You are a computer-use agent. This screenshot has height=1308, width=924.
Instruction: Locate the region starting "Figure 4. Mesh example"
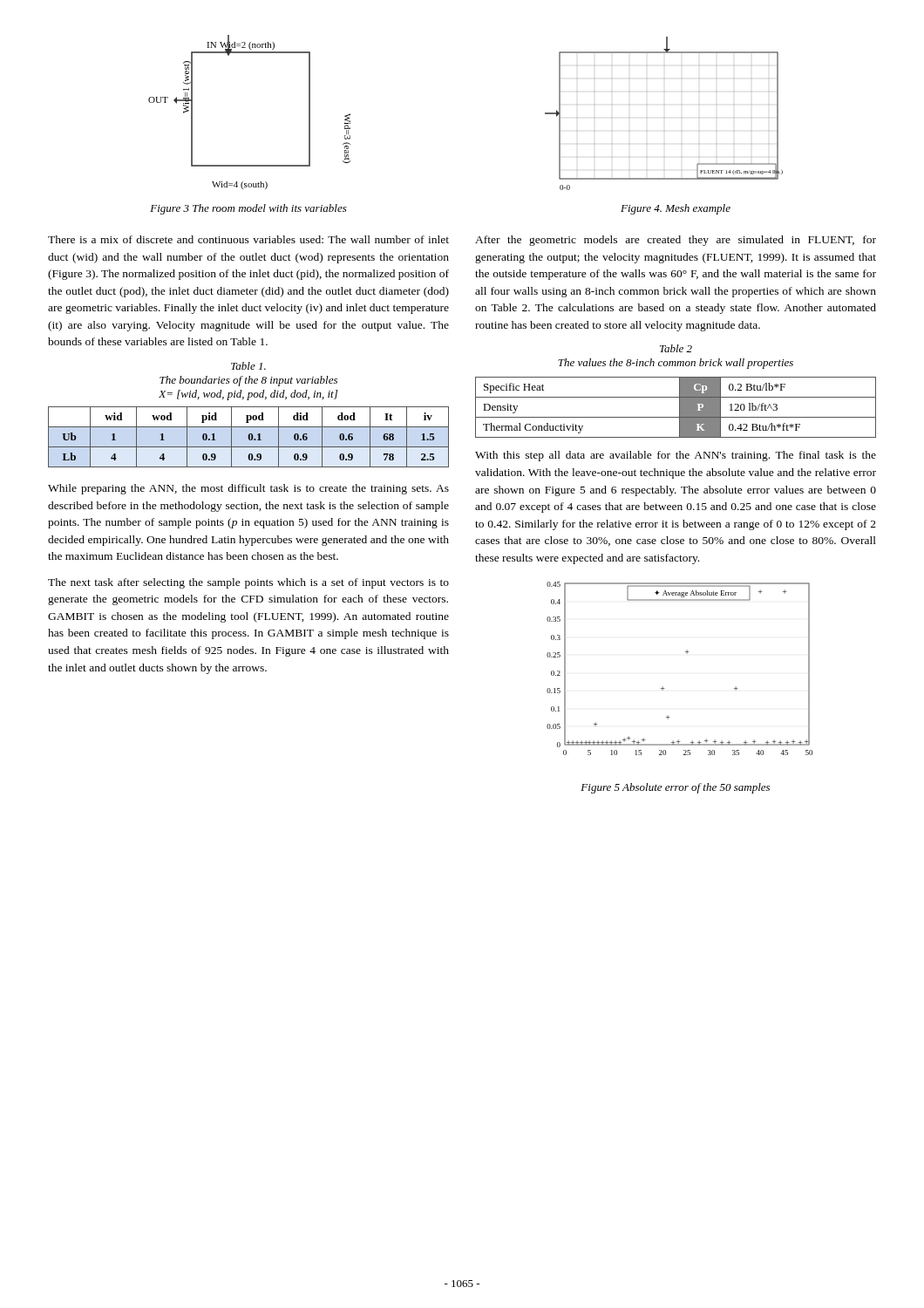pos(676,208)
